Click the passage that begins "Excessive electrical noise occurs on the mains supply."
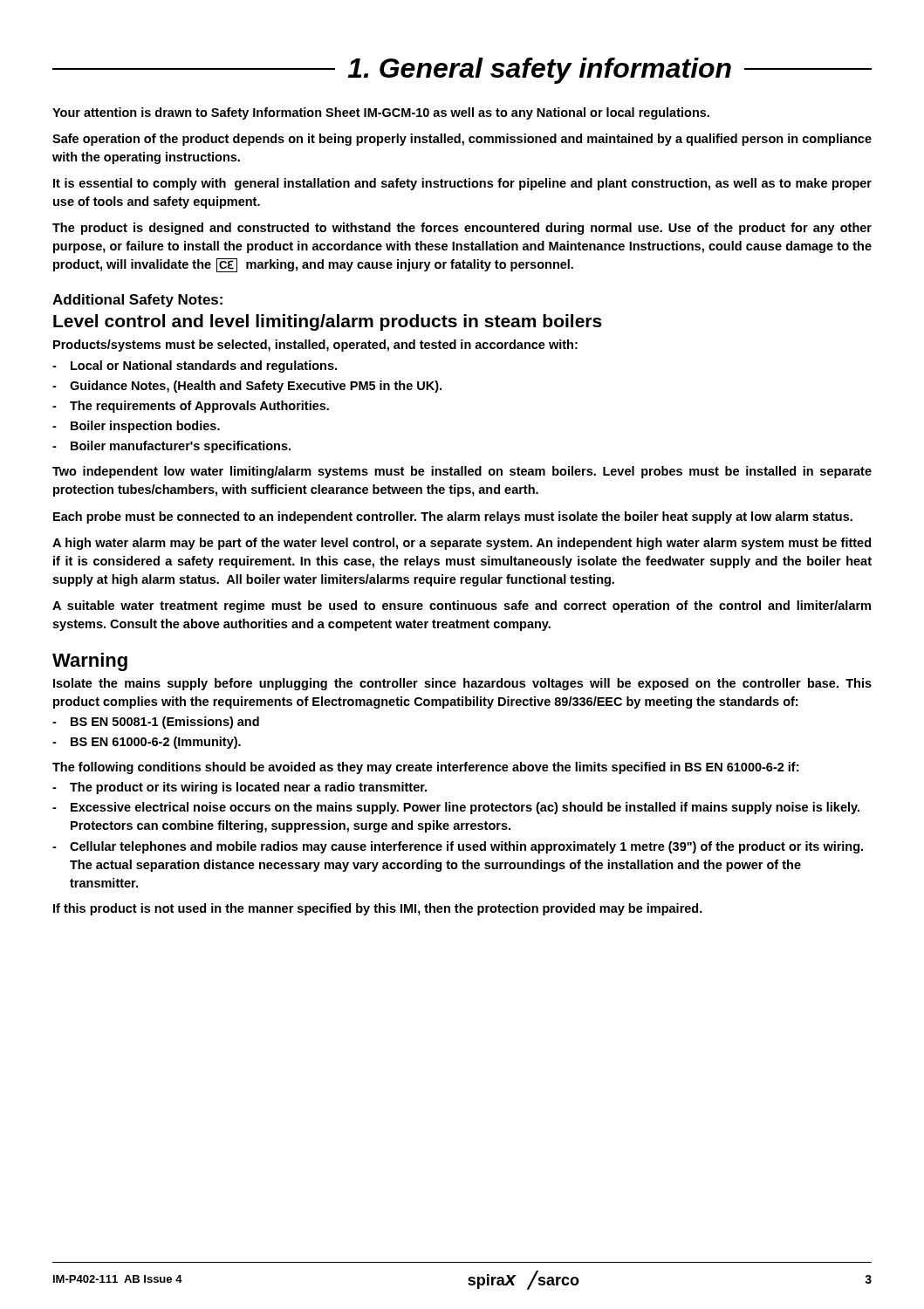This screenshot has height=1309, width=924. click(465, 816)
